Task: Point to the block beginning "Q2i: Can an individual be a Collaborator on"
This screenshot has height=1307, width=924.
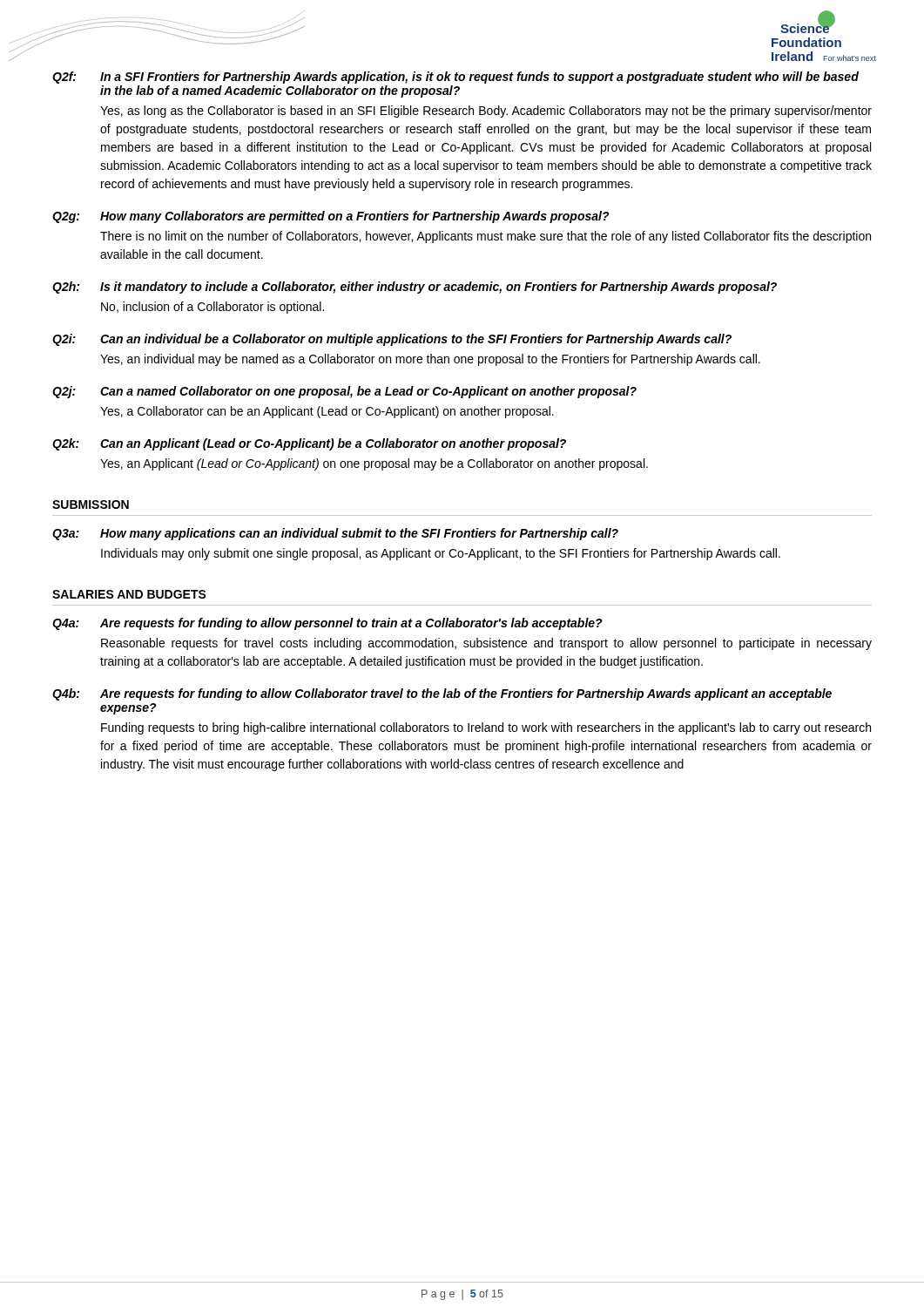Action: pos(462,350)
